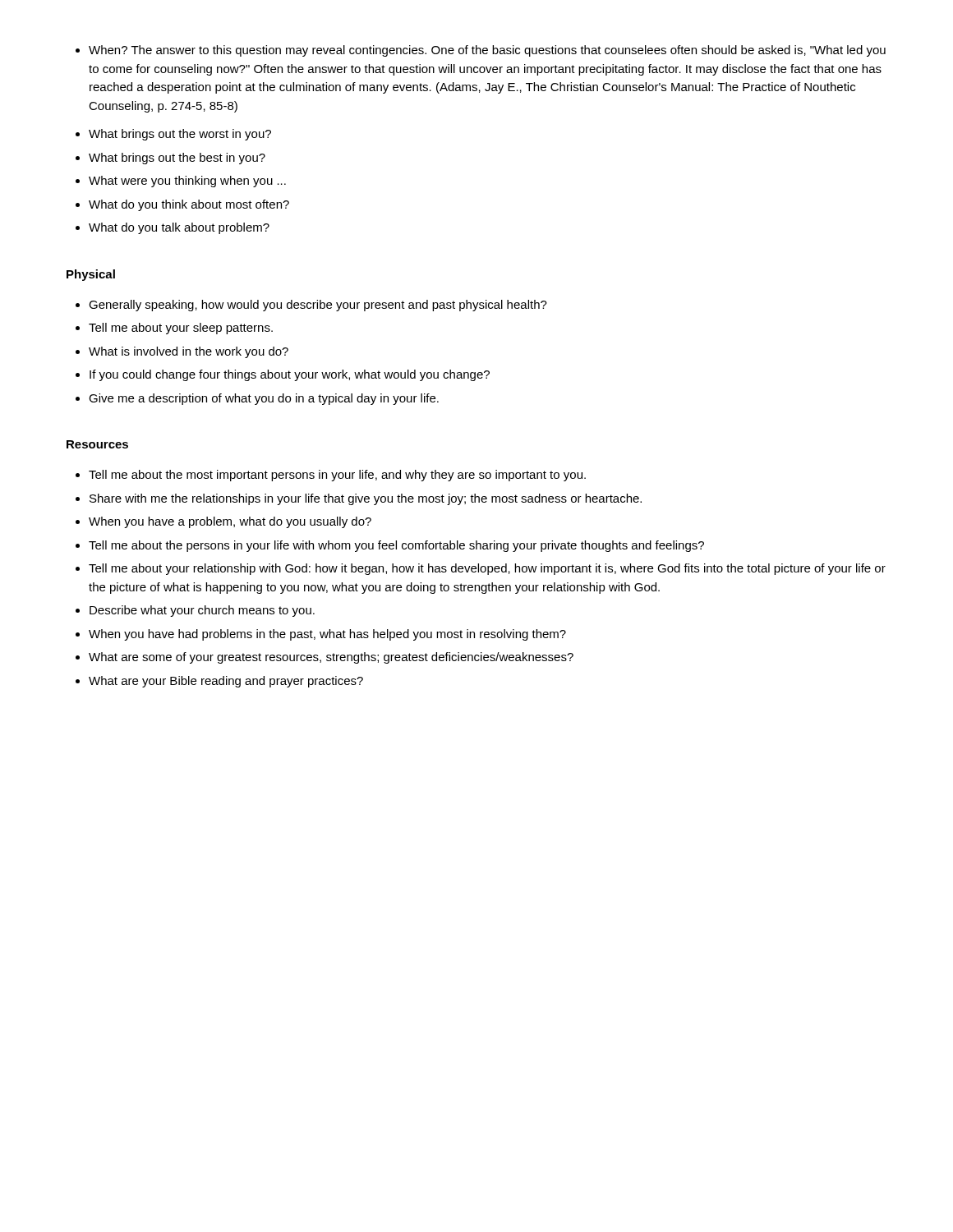Select the list item that reads "Give me a description of what you do"
Viewport: 953px width, 1232px height.
pos(264,399)
